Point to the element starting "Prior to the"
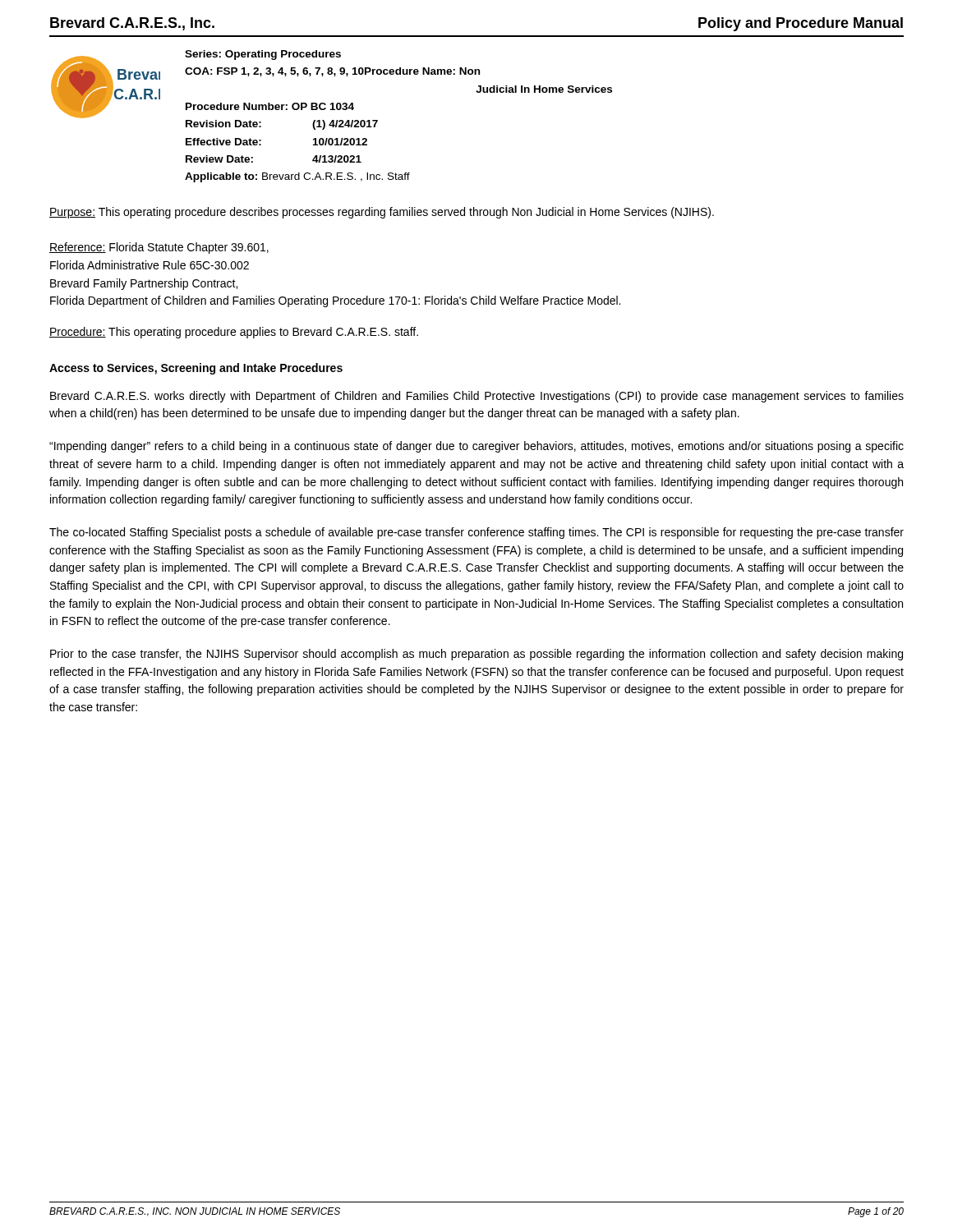 pos(476,680)
